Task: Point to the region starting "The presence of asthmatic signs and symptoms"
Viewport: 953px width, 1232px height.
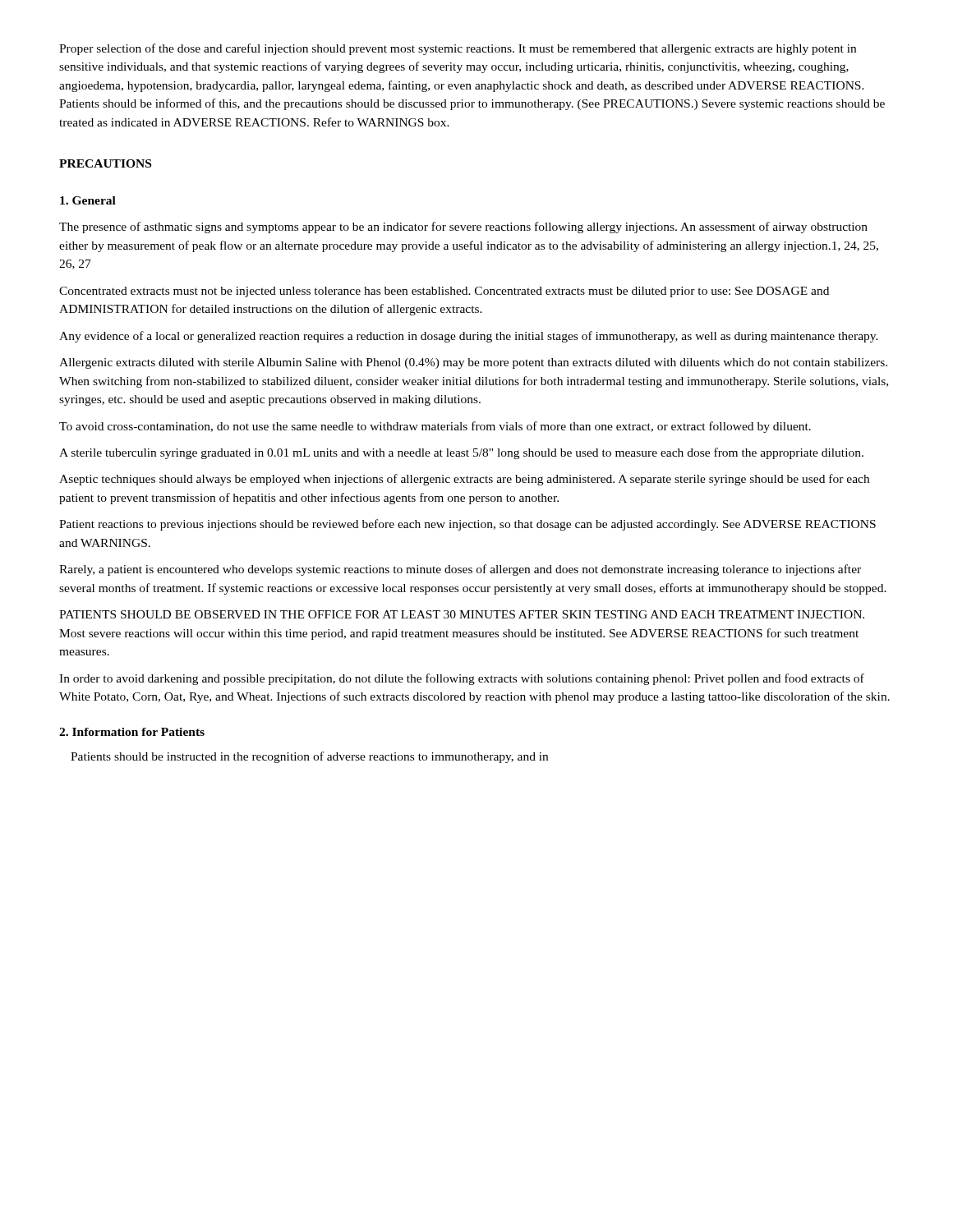Action: point(469,245)
